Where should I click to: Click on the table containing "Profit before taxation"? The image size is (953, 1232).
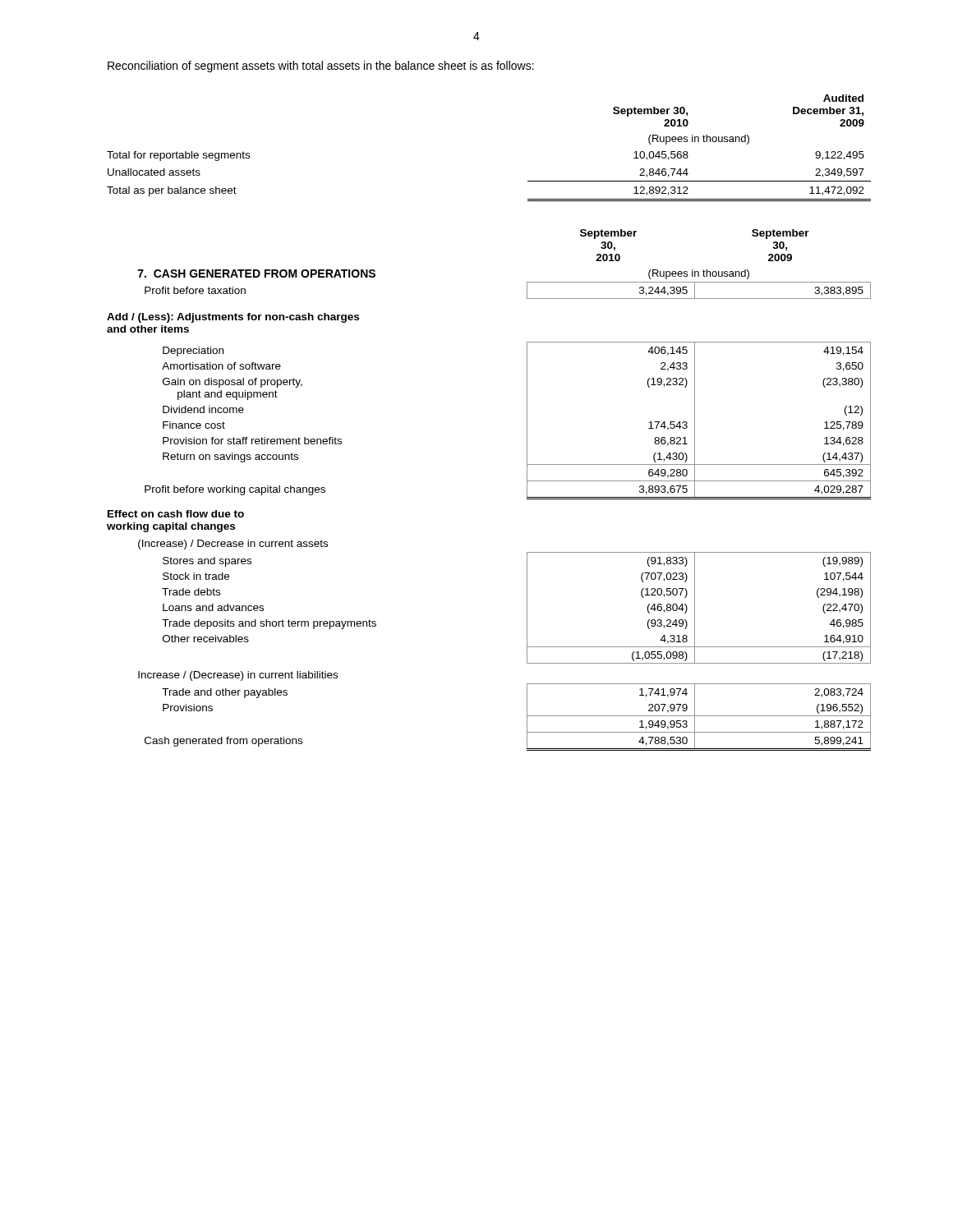(489, 516)
